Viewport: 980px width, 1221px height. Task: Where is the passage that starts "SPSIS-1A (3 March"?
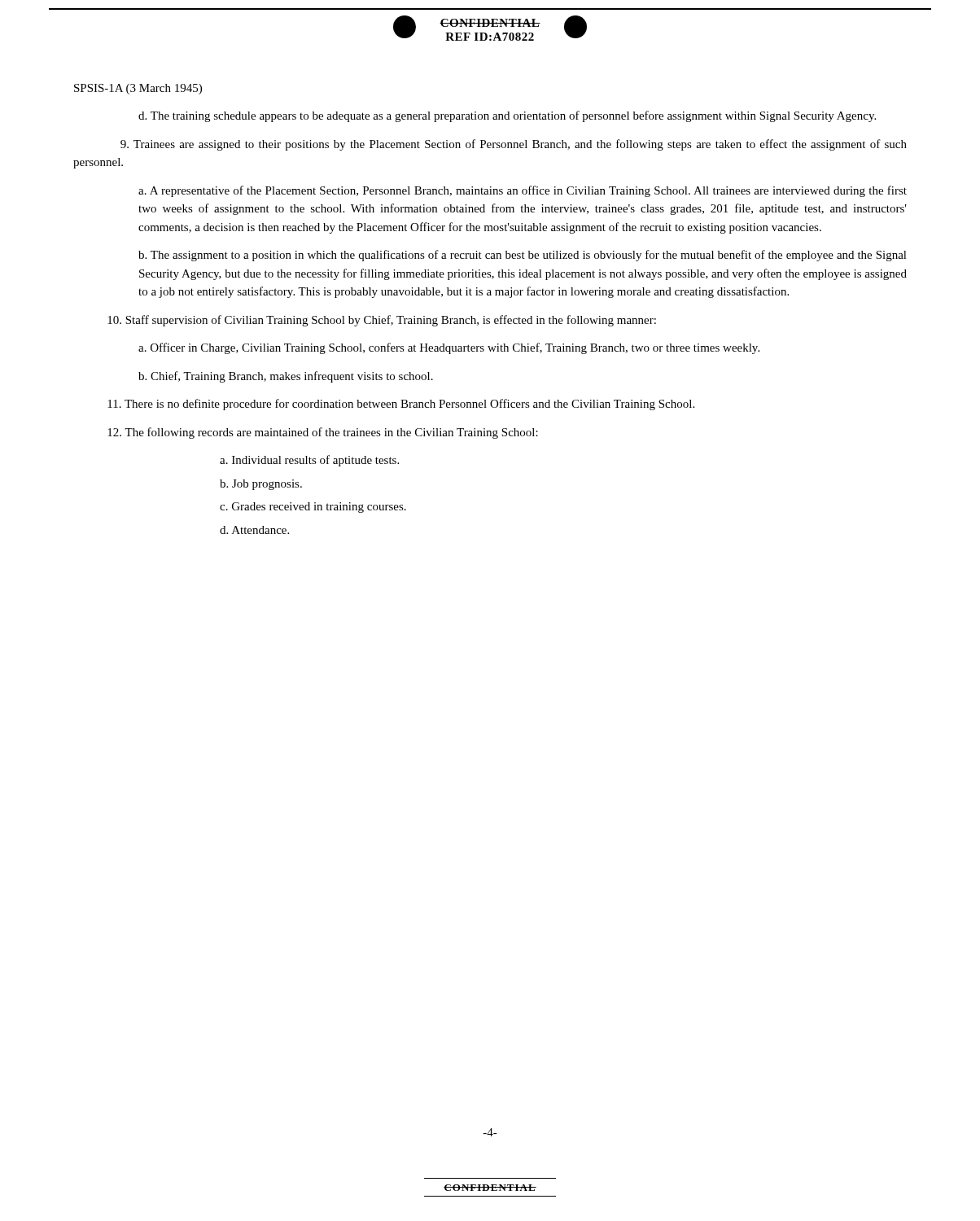point(138,88)
